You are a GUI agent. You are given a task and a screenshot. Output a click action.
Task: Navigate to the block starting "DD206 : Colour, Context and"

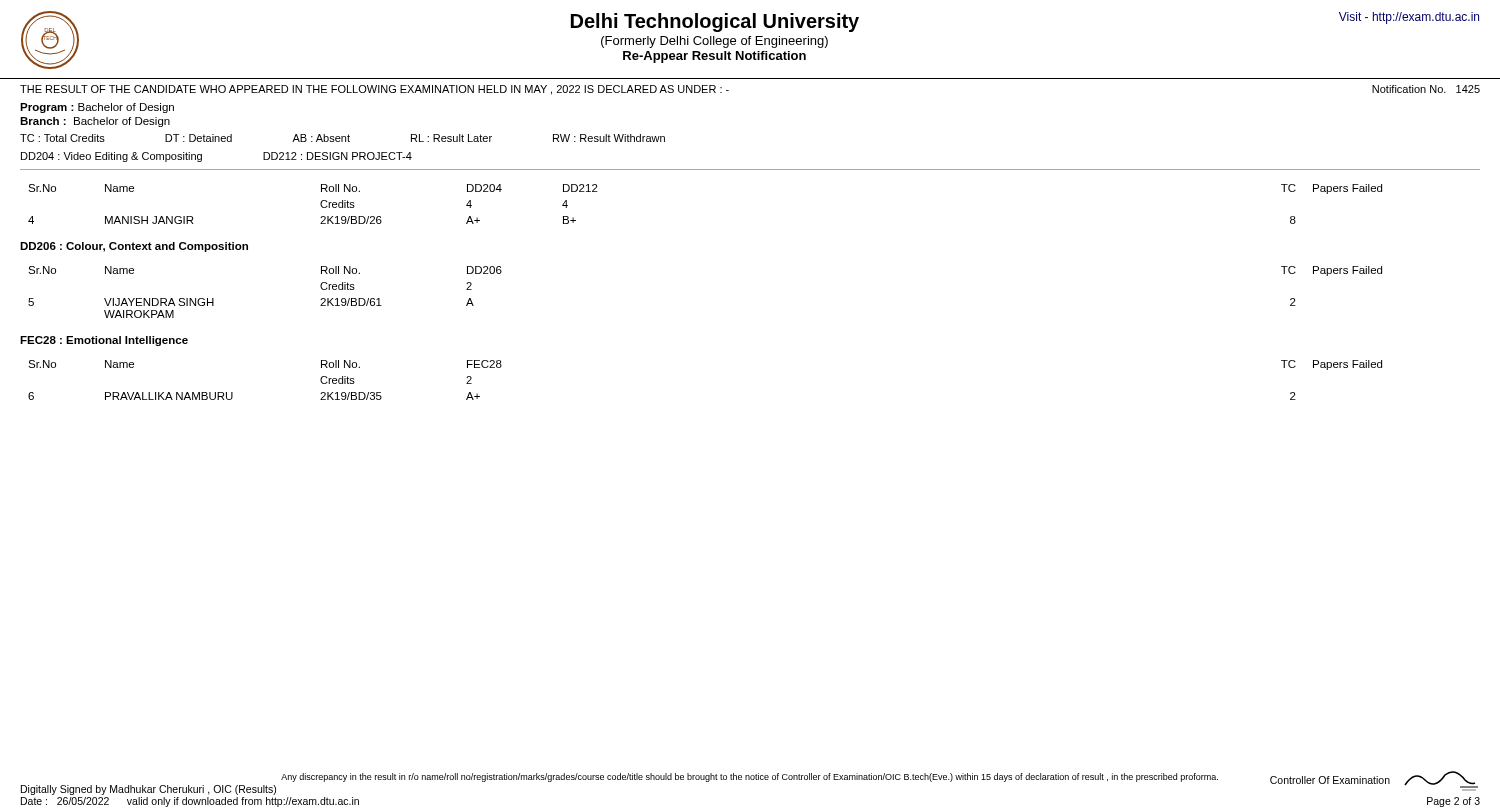coord(134,246)
